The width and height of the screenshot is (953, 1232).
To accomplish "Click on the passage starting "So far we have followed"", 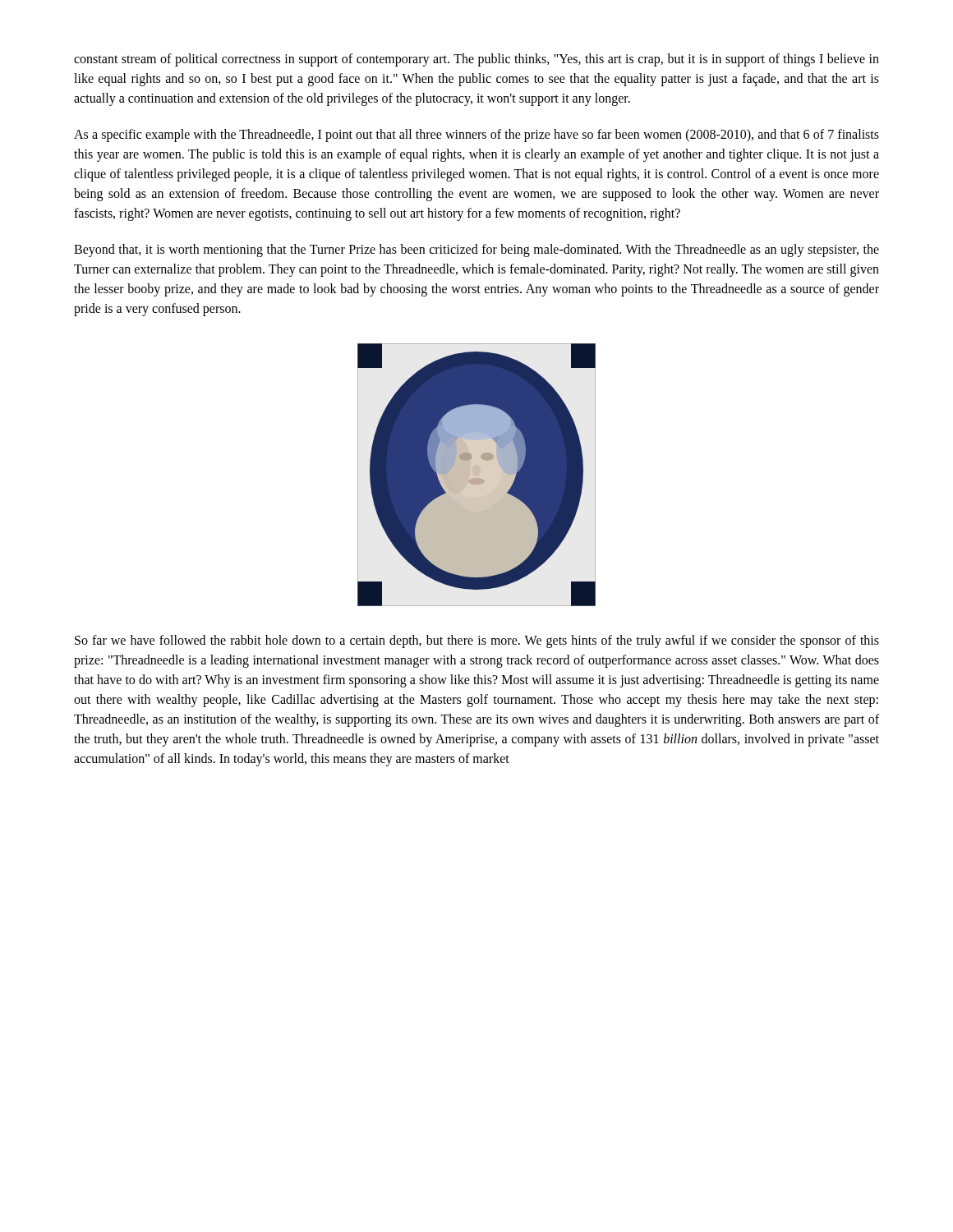I will click(x=476, y=699).
